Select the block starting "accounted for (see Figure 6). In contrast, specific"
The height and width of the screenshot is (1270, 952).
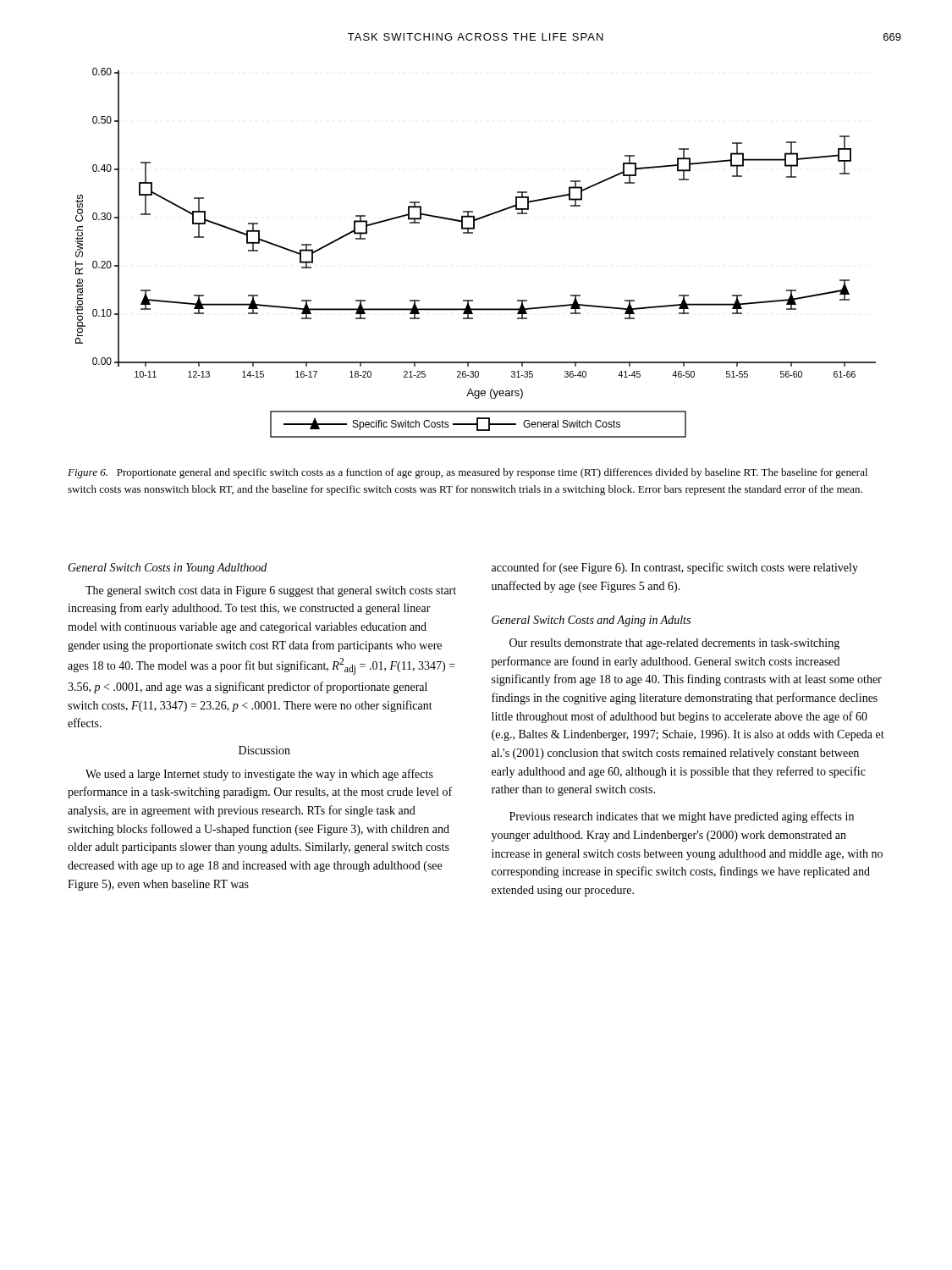pyautogui.click(x=688, y=577)
